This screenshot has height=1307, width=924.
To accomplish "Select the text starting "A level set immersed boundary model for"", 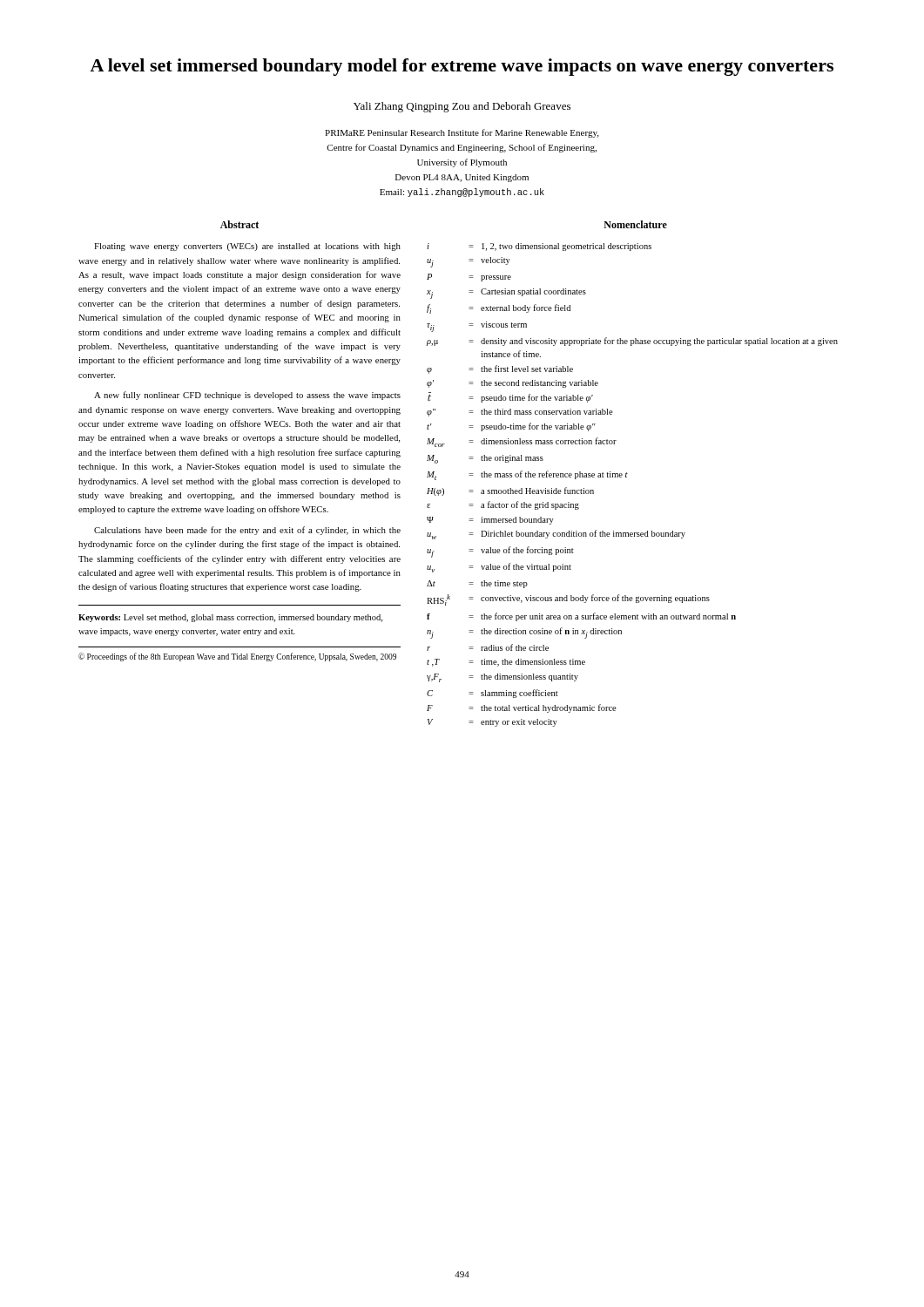I will [462, 65].
